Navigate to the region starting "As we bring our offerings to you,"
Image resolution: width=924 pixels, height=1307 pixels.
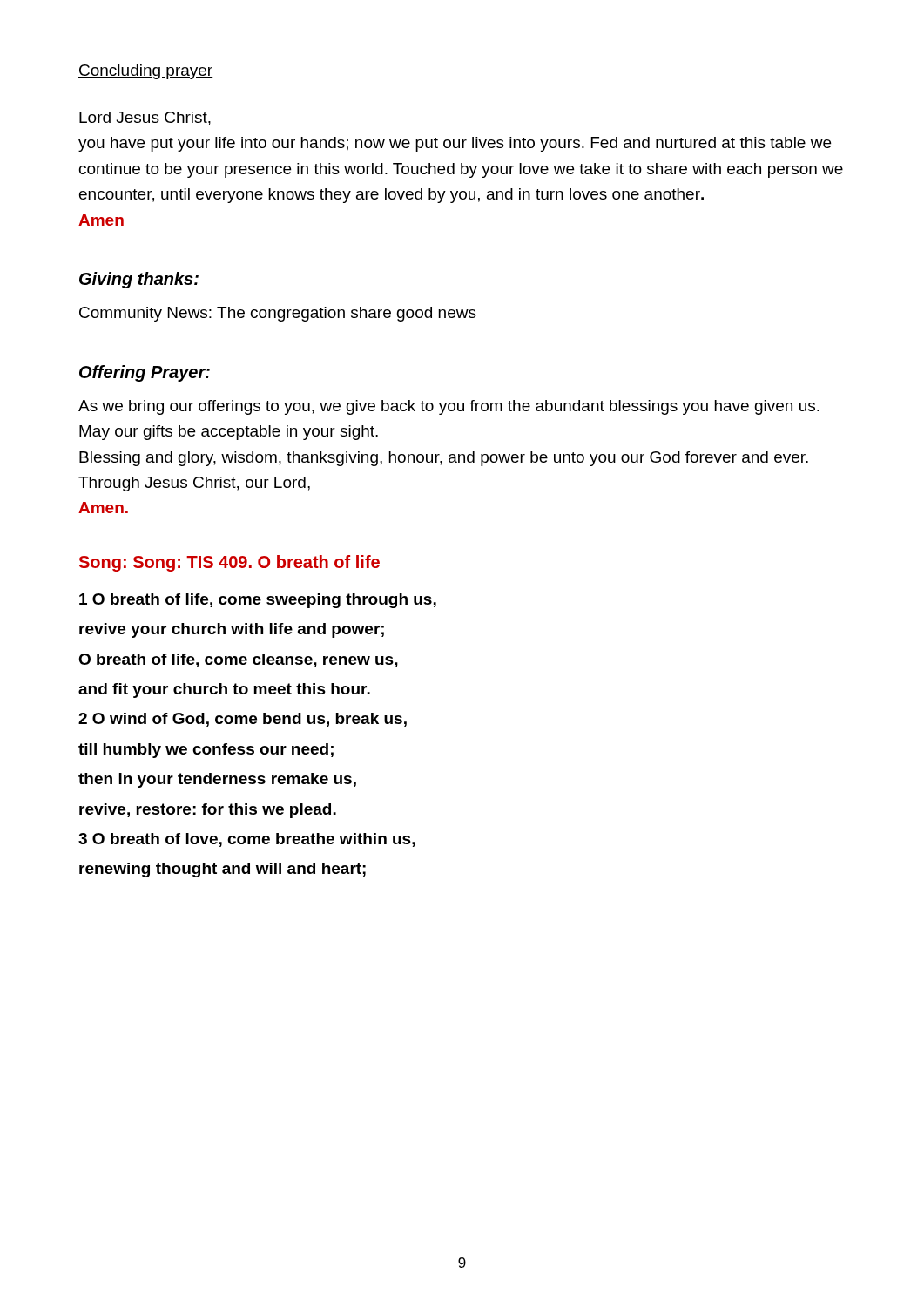point(449,457)
